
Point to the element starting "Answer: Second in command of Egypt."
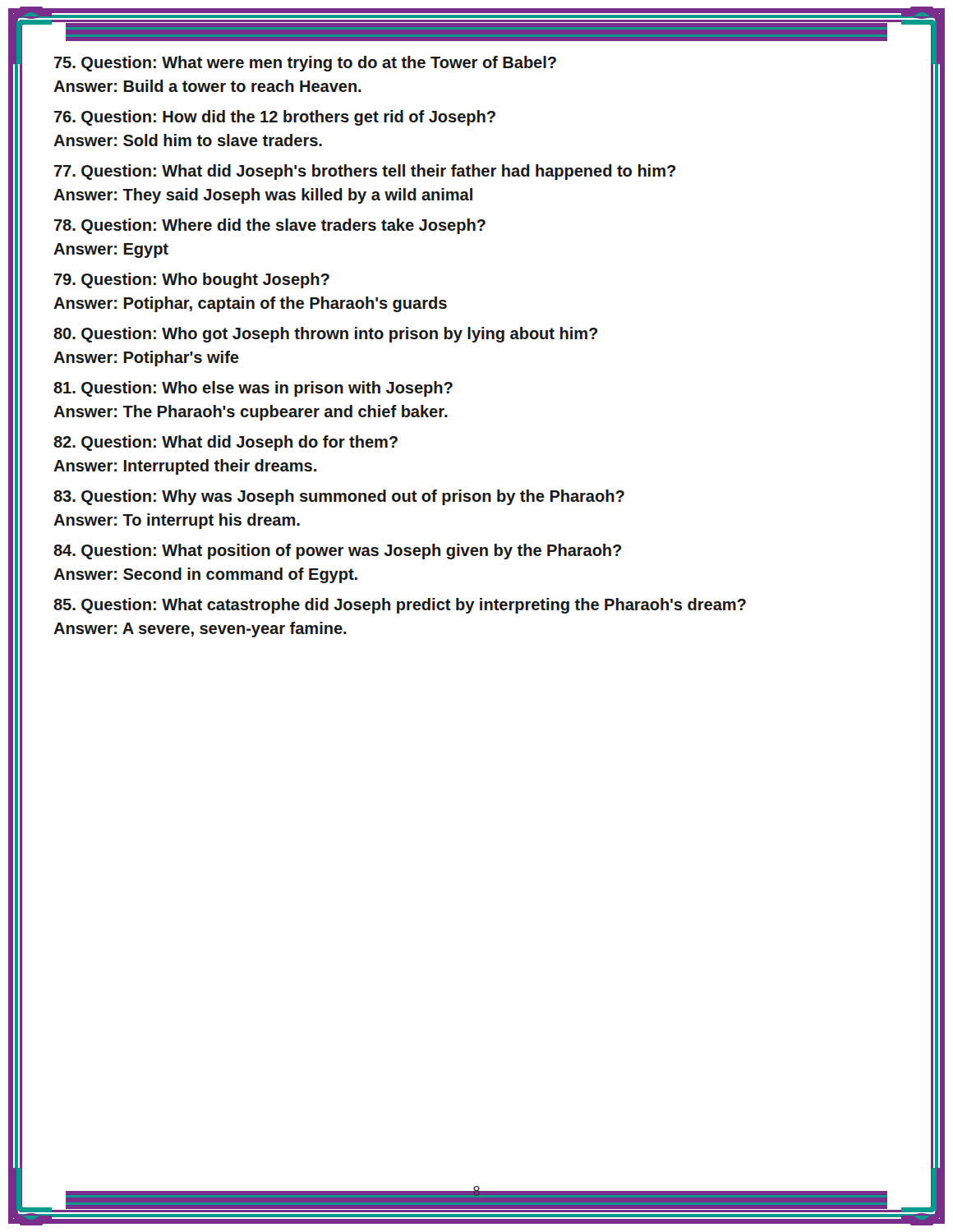(206, 574)
